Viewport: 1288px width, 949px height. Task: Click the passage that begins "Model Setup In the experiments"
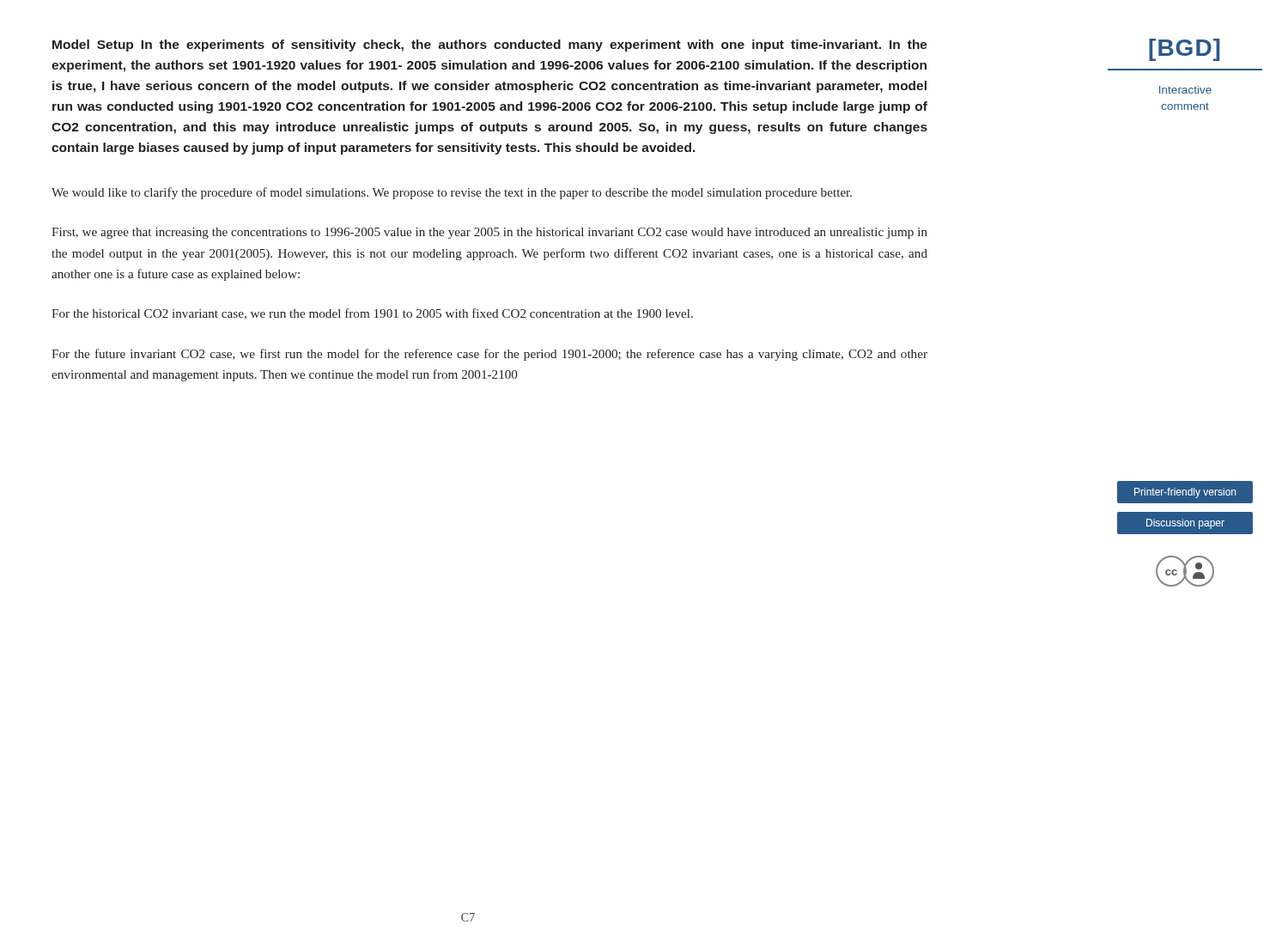[x=489, y=96]
